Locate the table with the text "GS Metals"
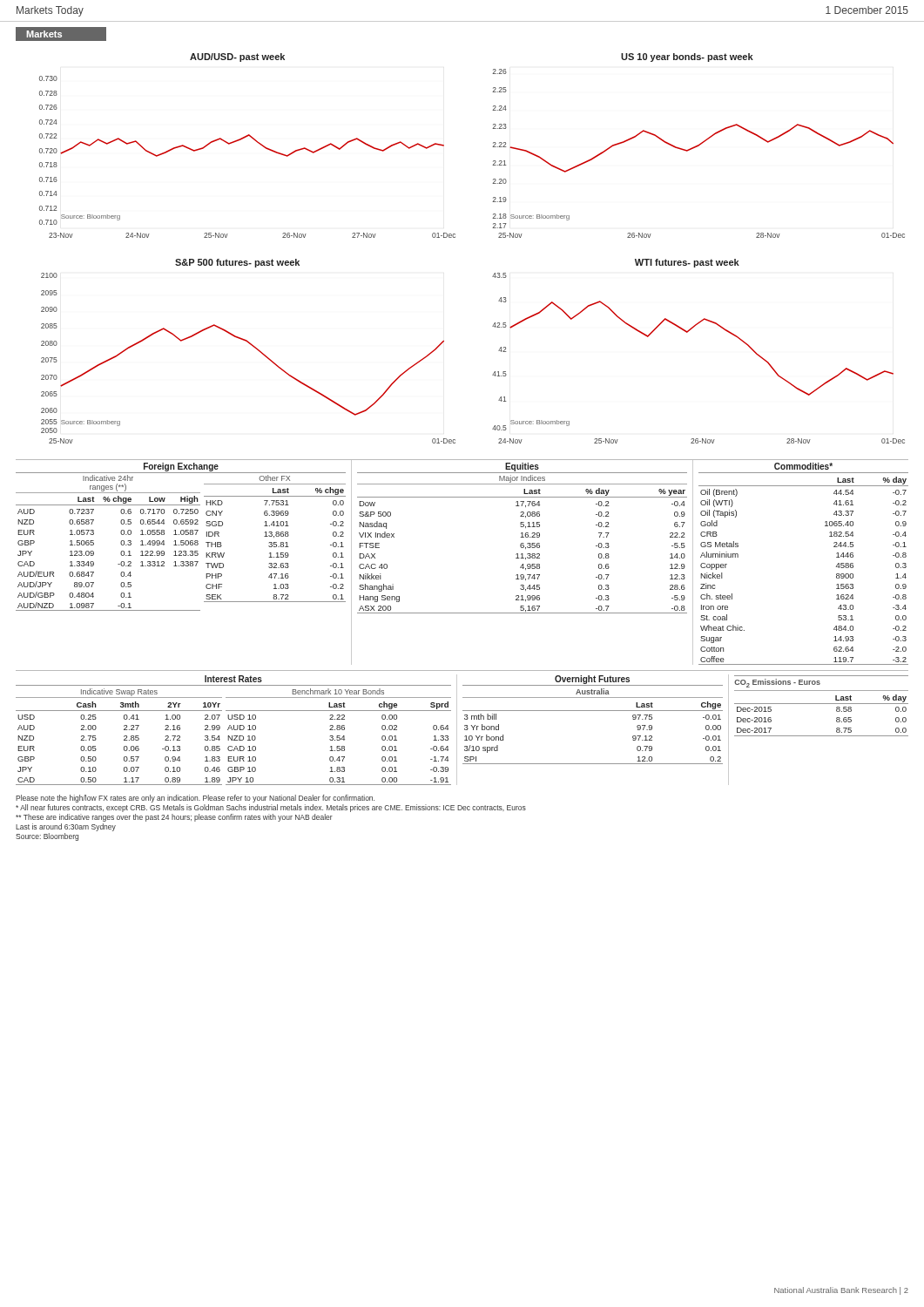924x1307 pixels. tap(803, 563)
